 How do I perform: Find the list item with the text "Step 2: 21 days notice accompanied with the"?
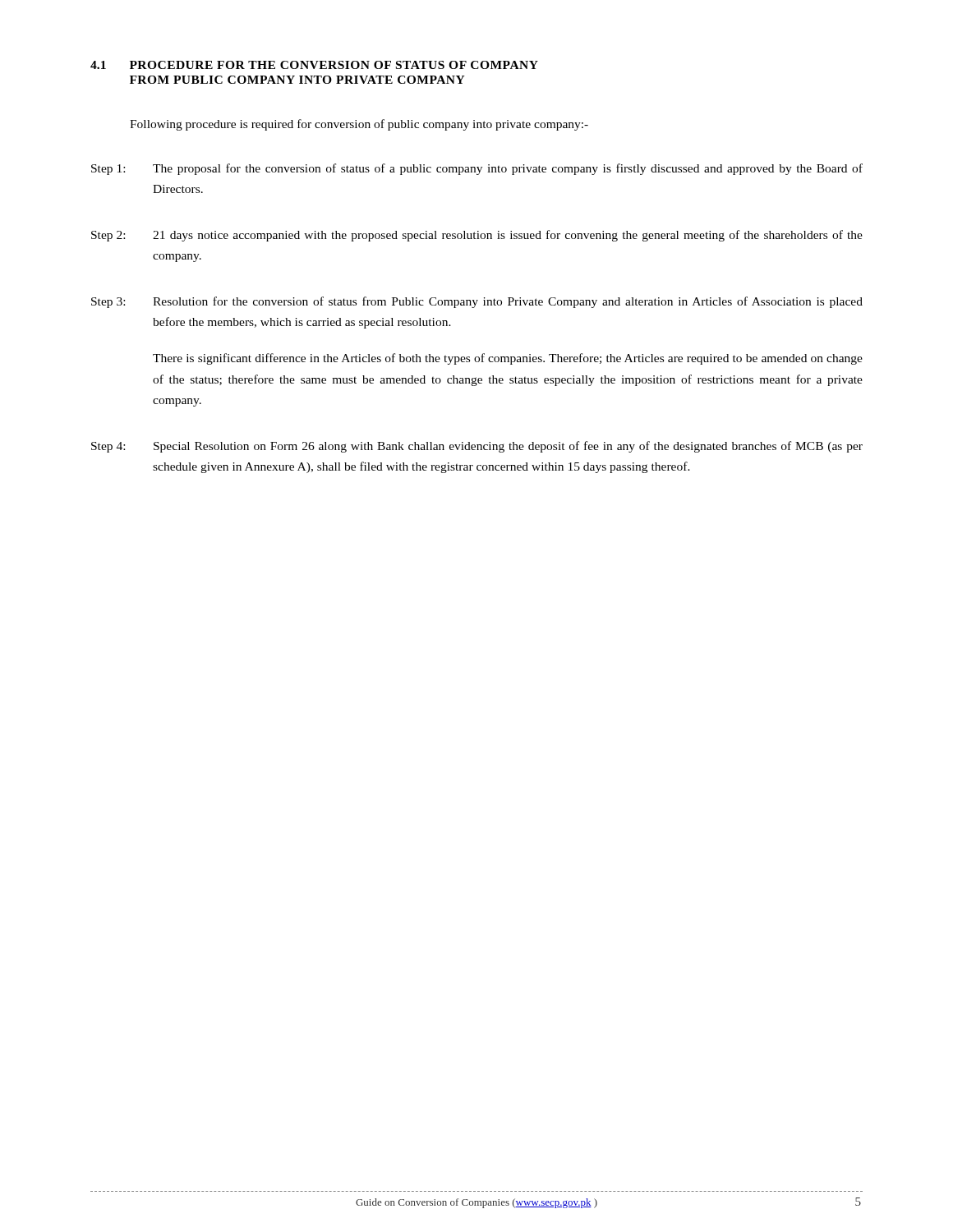(476, 245)
